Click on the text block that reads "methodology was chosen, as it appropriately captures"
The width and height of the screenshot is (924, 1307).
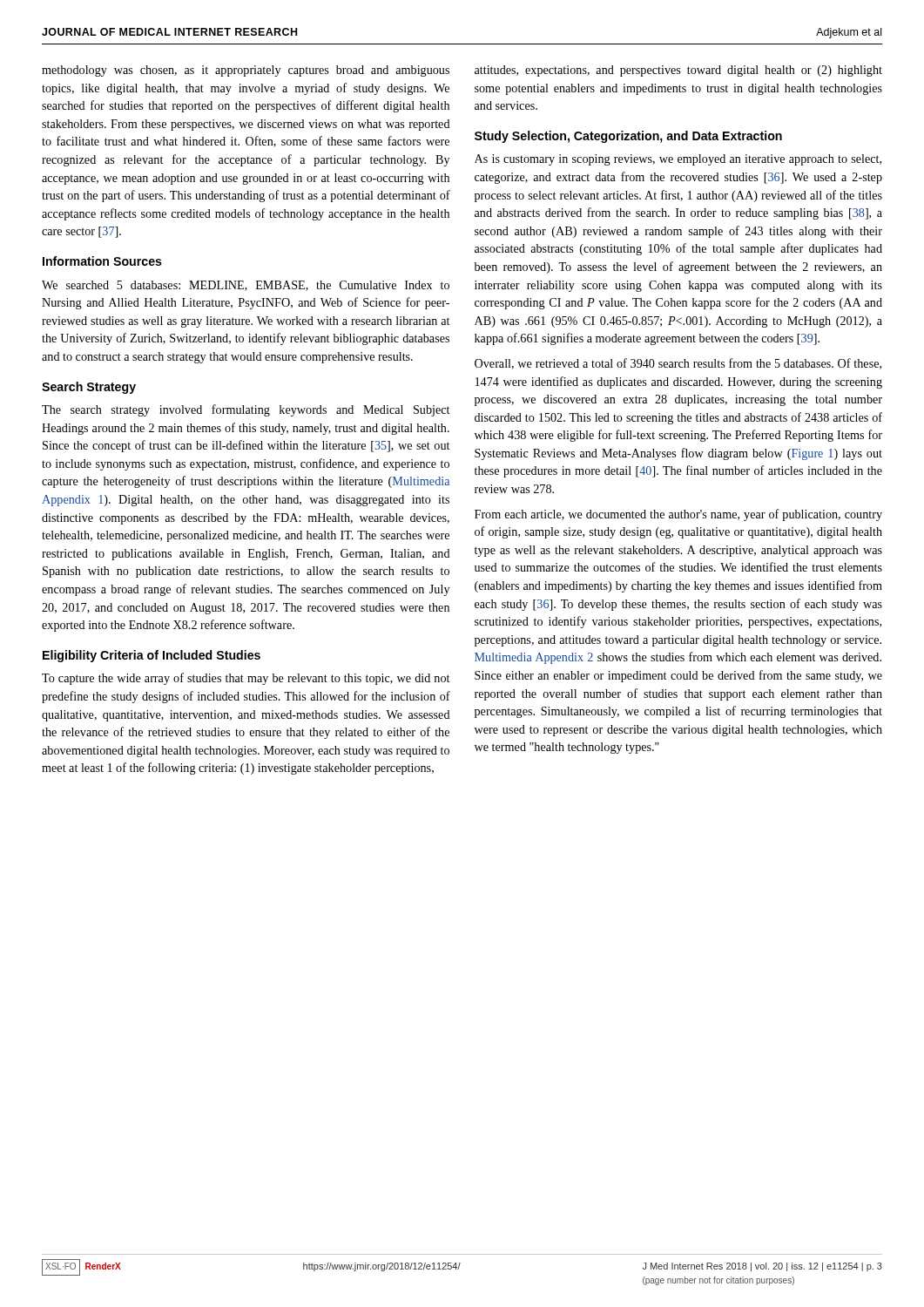[246, 151]
